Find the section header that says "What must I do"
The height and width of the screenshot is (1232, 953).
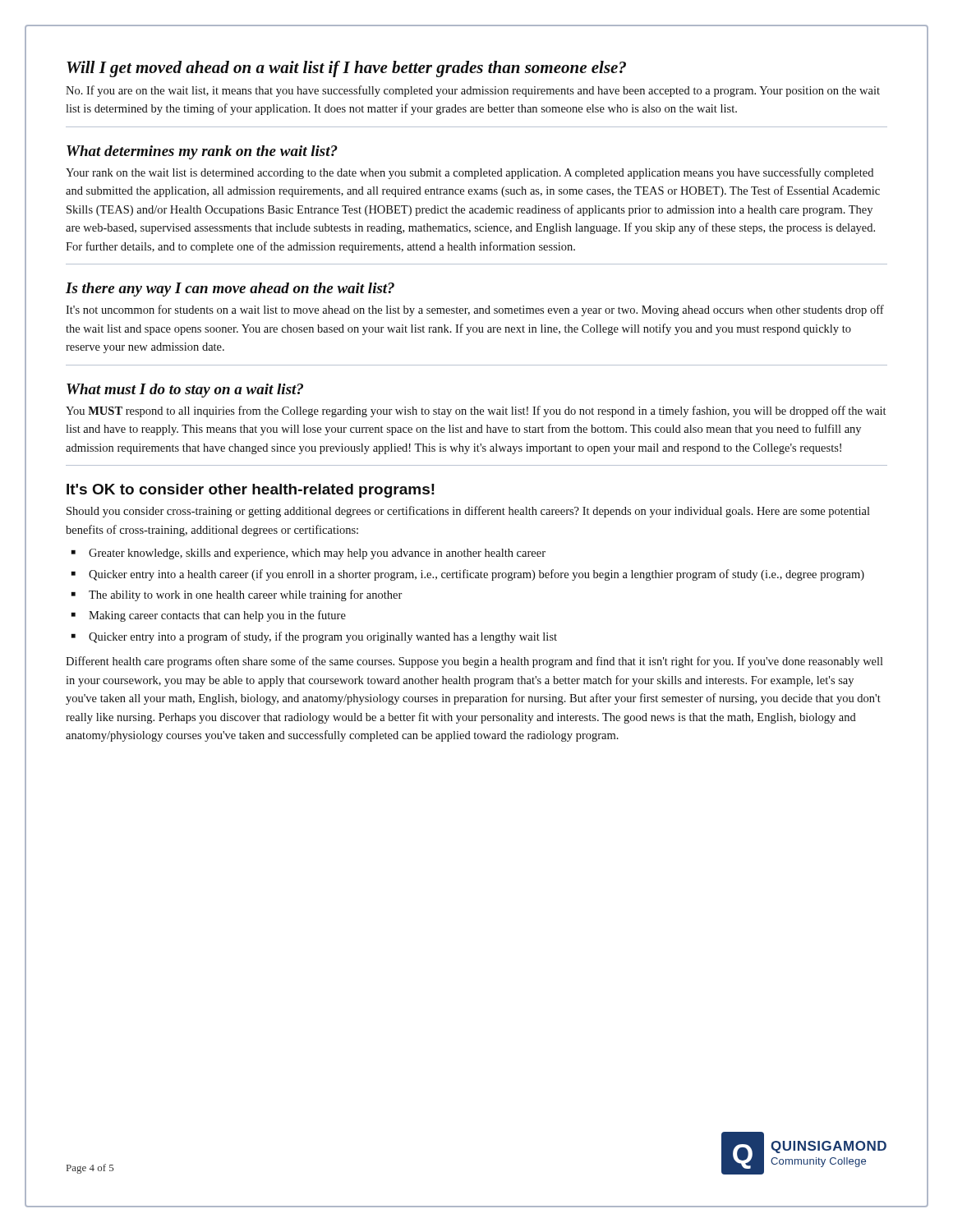(185, 391)
